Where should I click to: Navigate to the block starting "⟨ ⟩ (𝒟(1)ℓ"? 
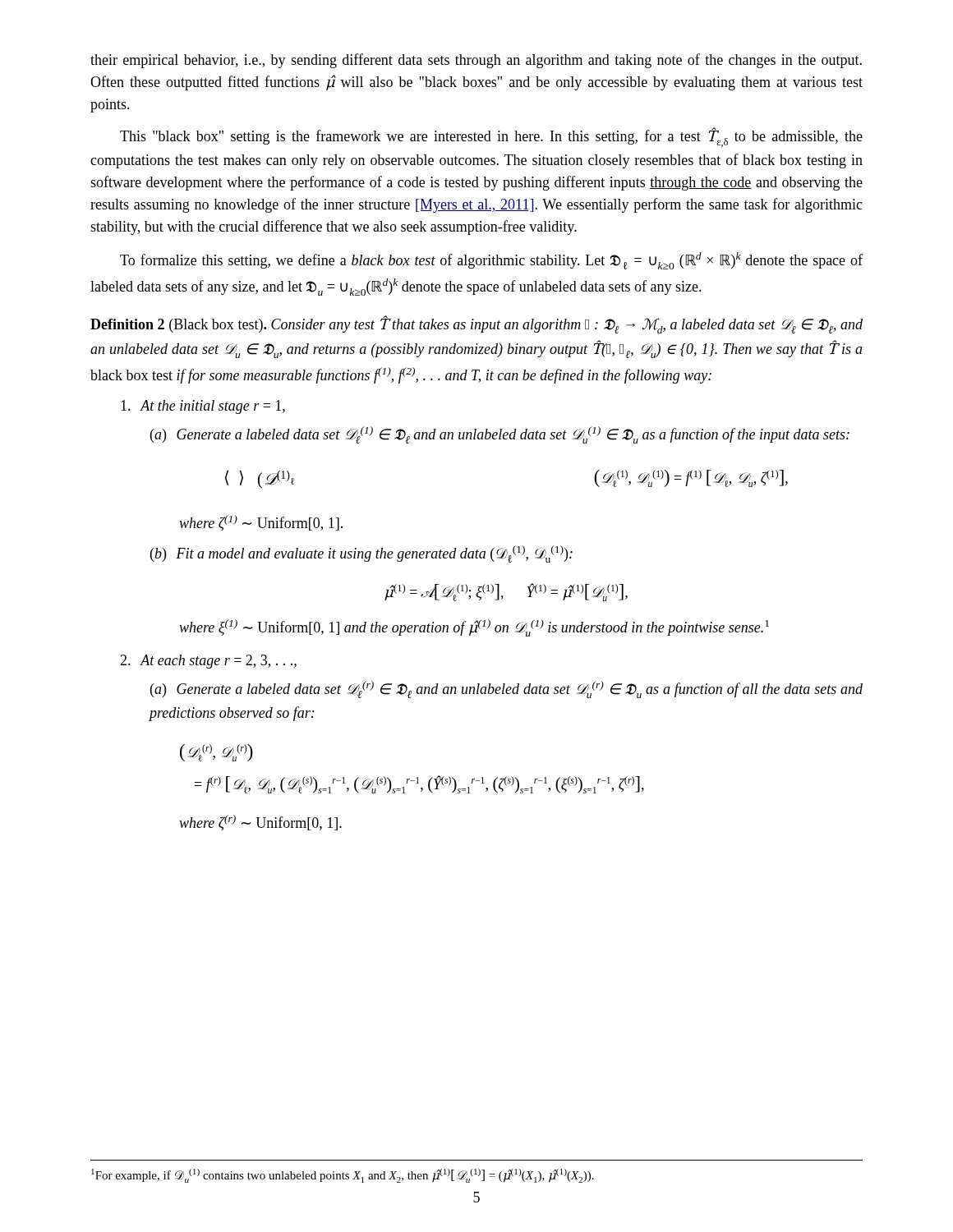point(259,478)
